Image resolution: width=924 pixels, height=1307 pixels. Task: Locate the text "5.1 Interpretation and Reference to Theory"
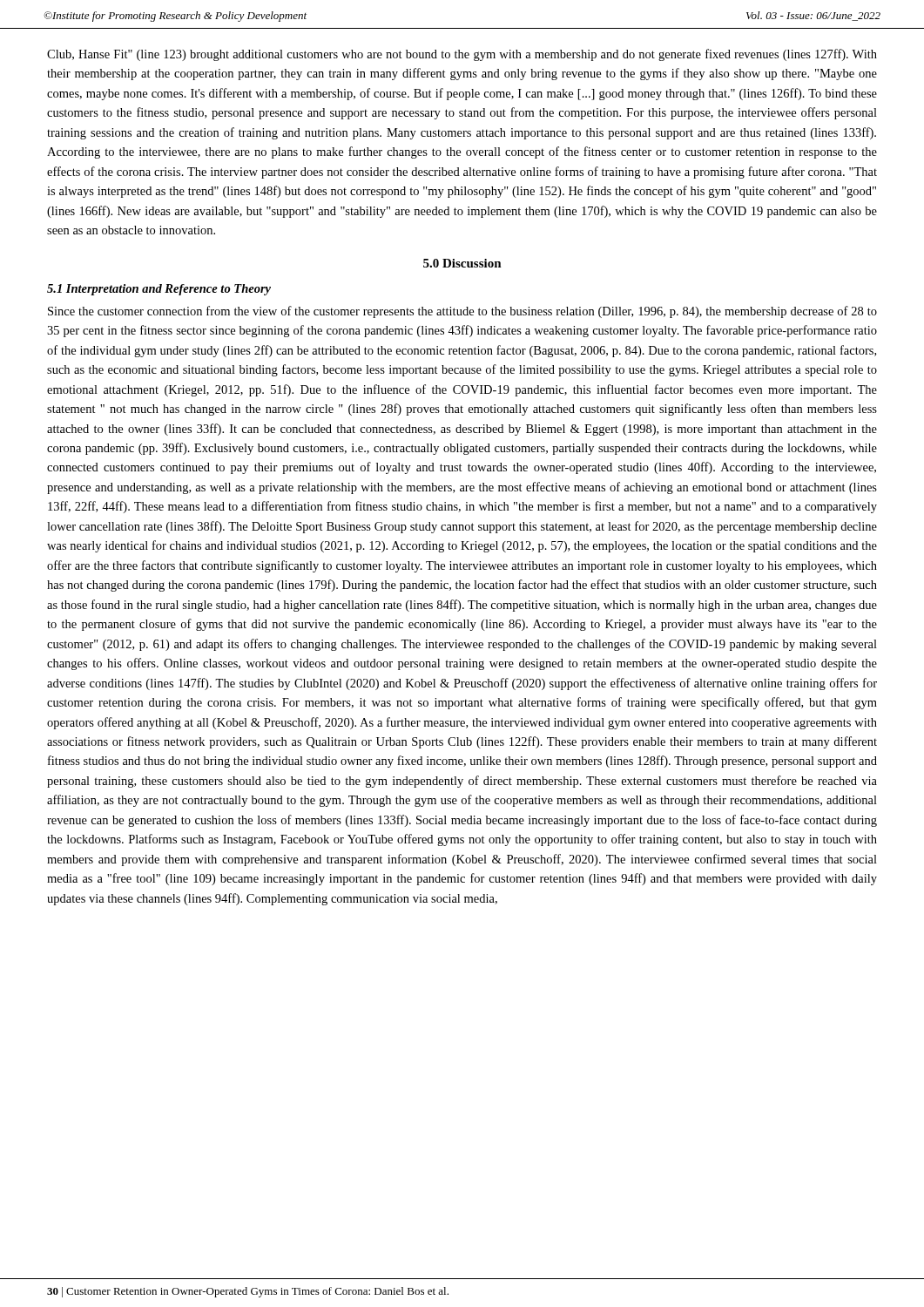tap(159, 288)
